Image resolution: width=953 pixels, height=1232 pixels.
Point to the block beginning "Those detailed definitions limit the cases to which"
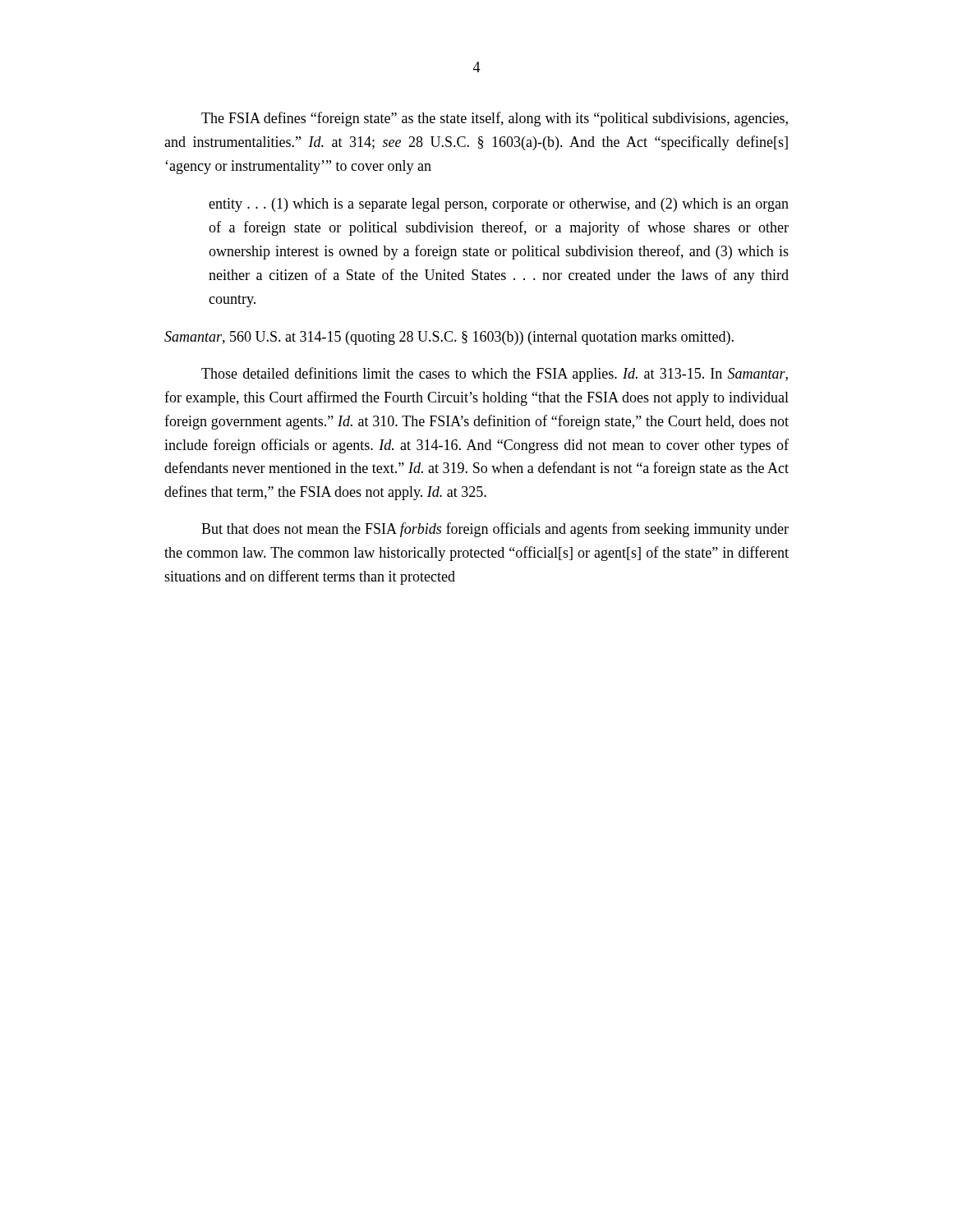click(x=476, y=433)
